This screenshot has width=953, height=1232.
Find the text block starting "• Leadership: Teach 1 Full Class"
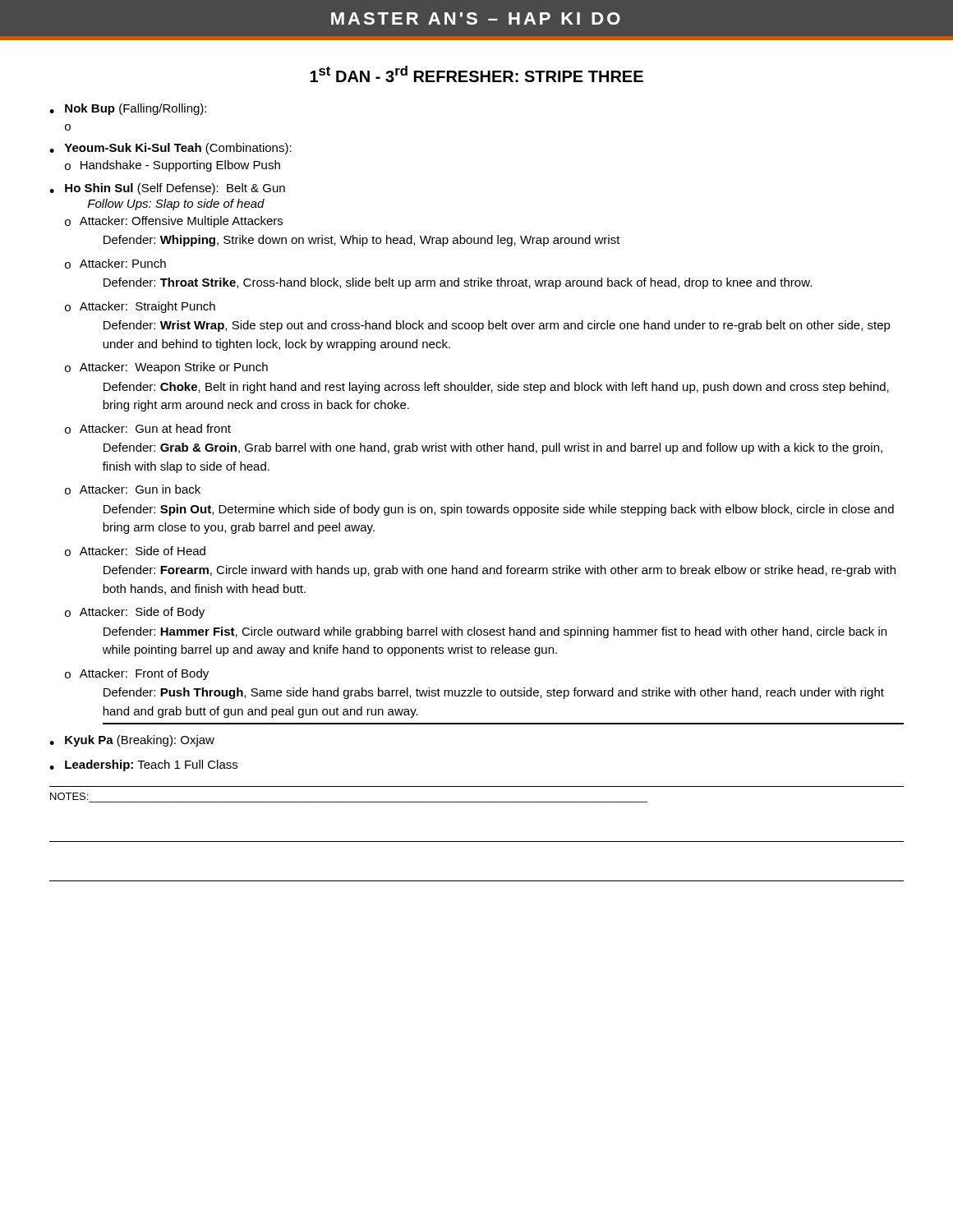[x=143, y=765]
